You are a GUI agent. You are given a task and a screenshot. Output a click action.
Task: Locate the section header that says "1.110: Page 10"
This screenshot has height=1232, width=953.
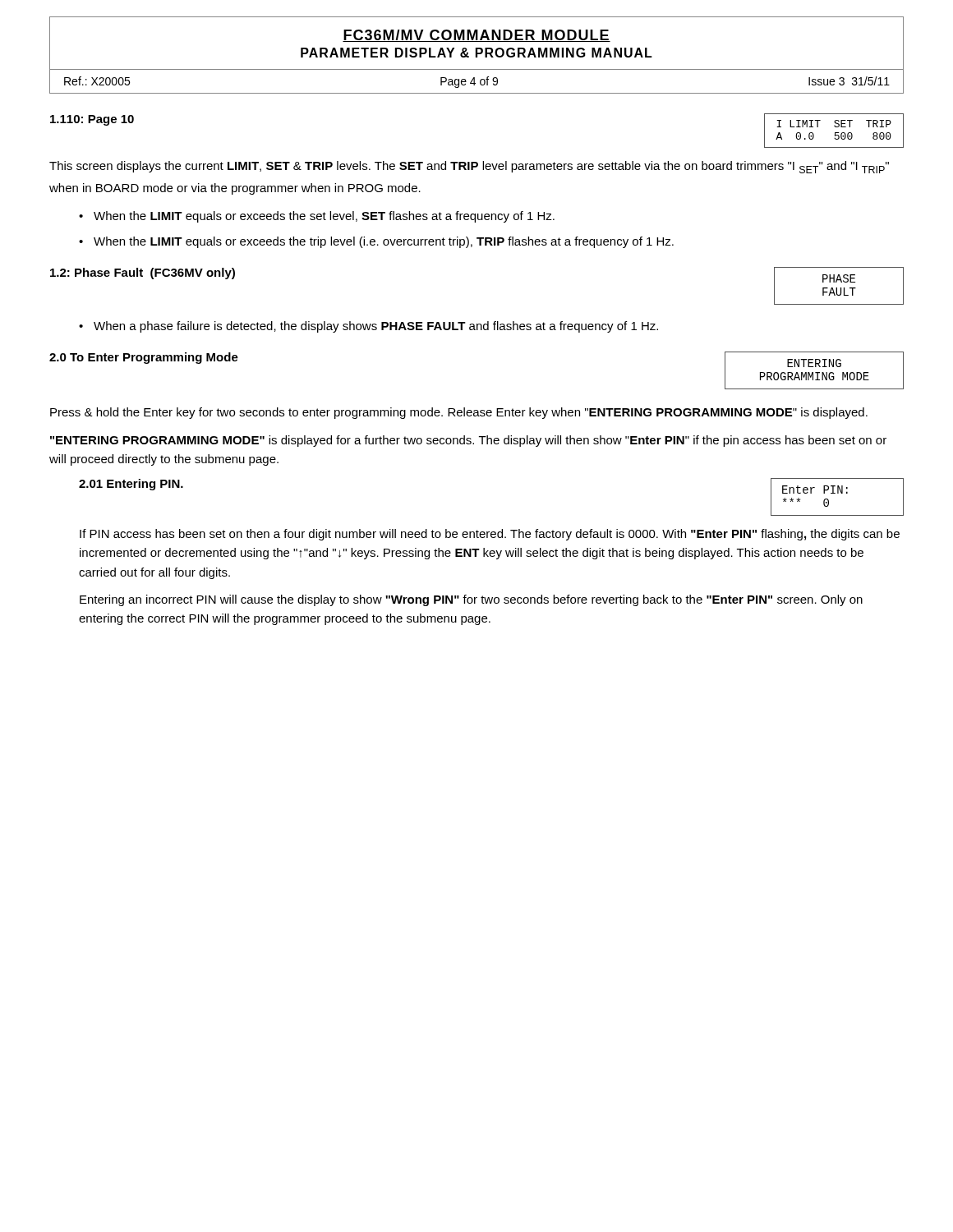click(92, 119)
